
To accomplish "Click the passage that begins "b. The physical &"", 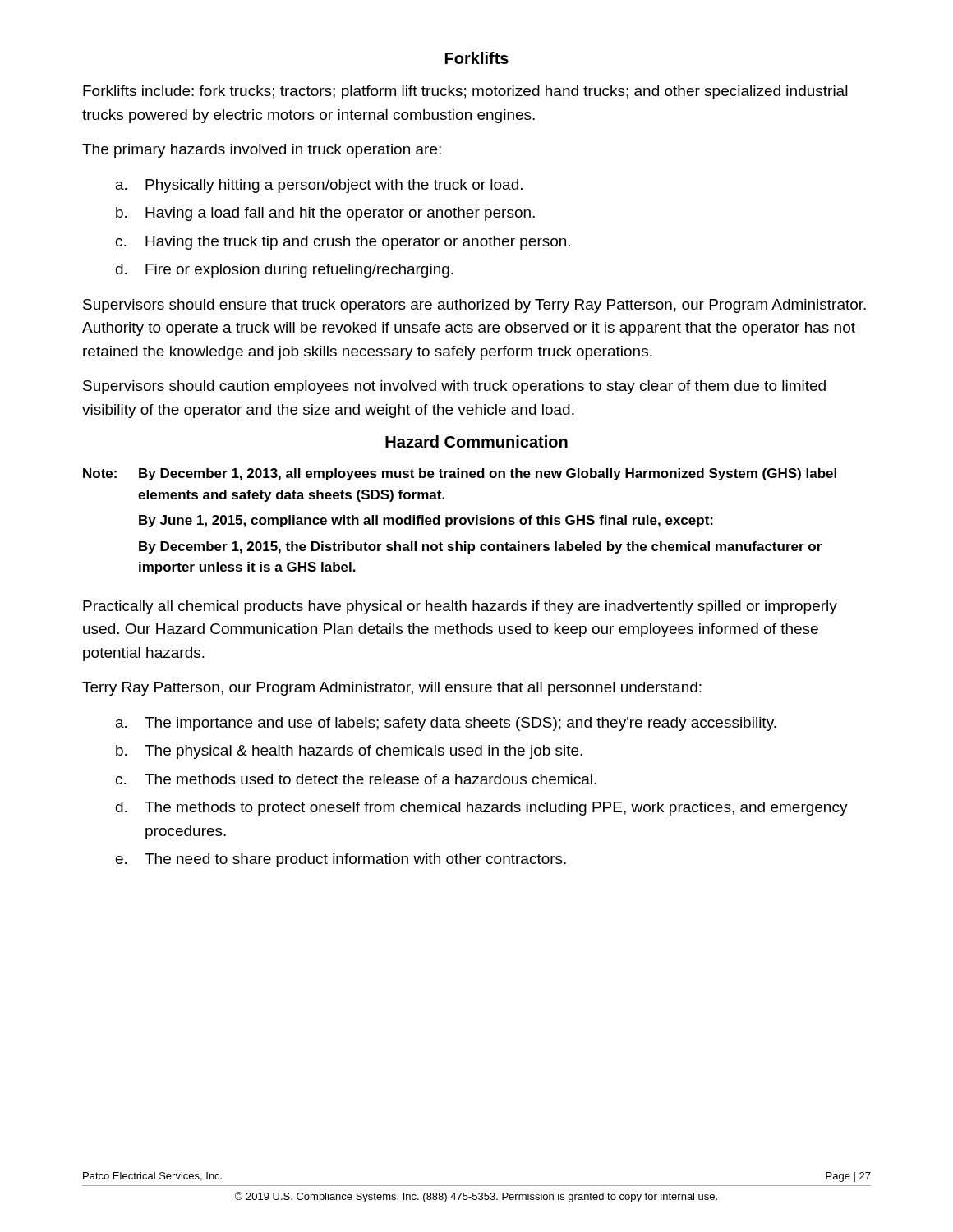I will [493, 751].
